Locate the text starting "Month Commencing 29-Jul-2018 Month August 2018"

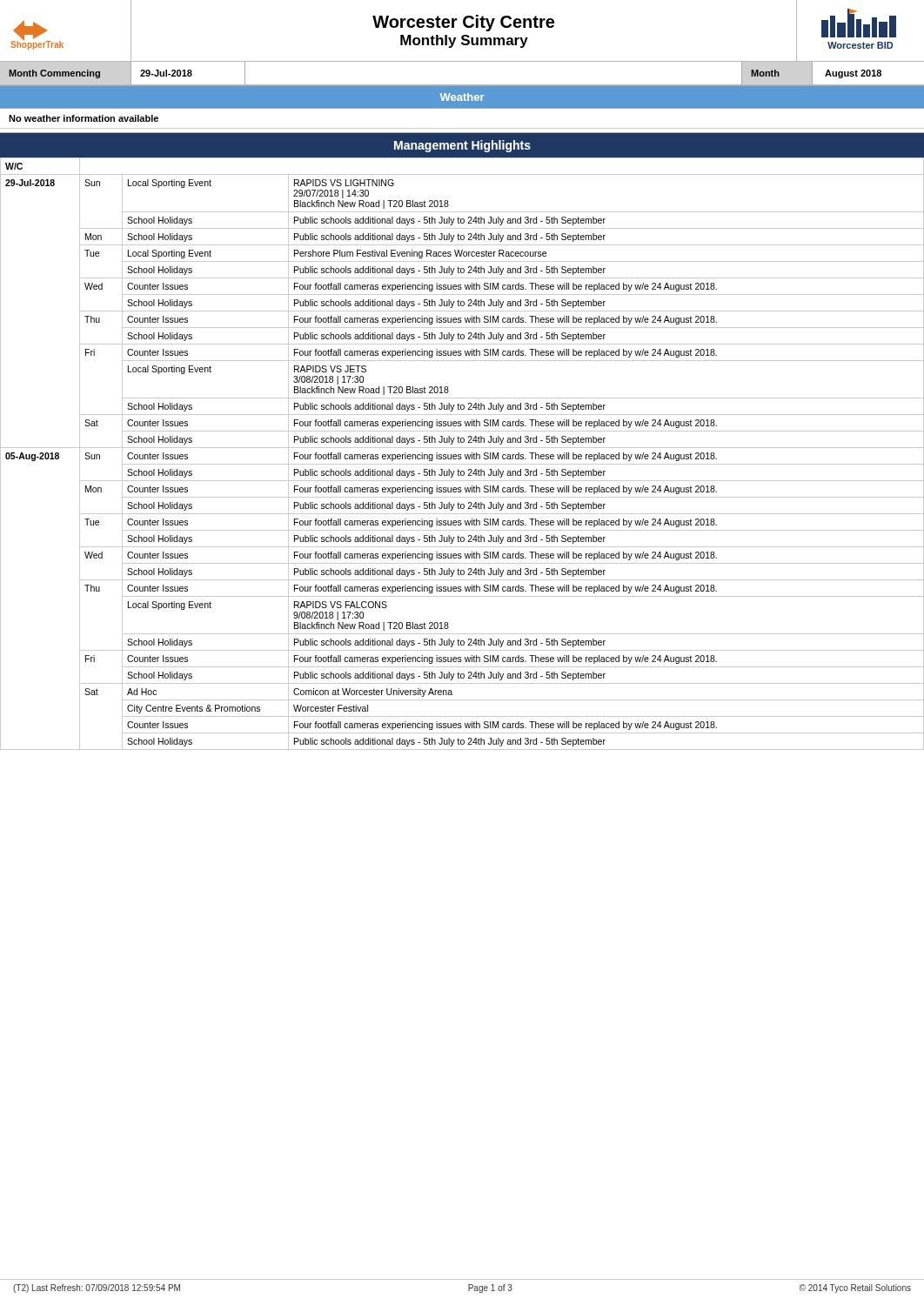pos(462,73)
